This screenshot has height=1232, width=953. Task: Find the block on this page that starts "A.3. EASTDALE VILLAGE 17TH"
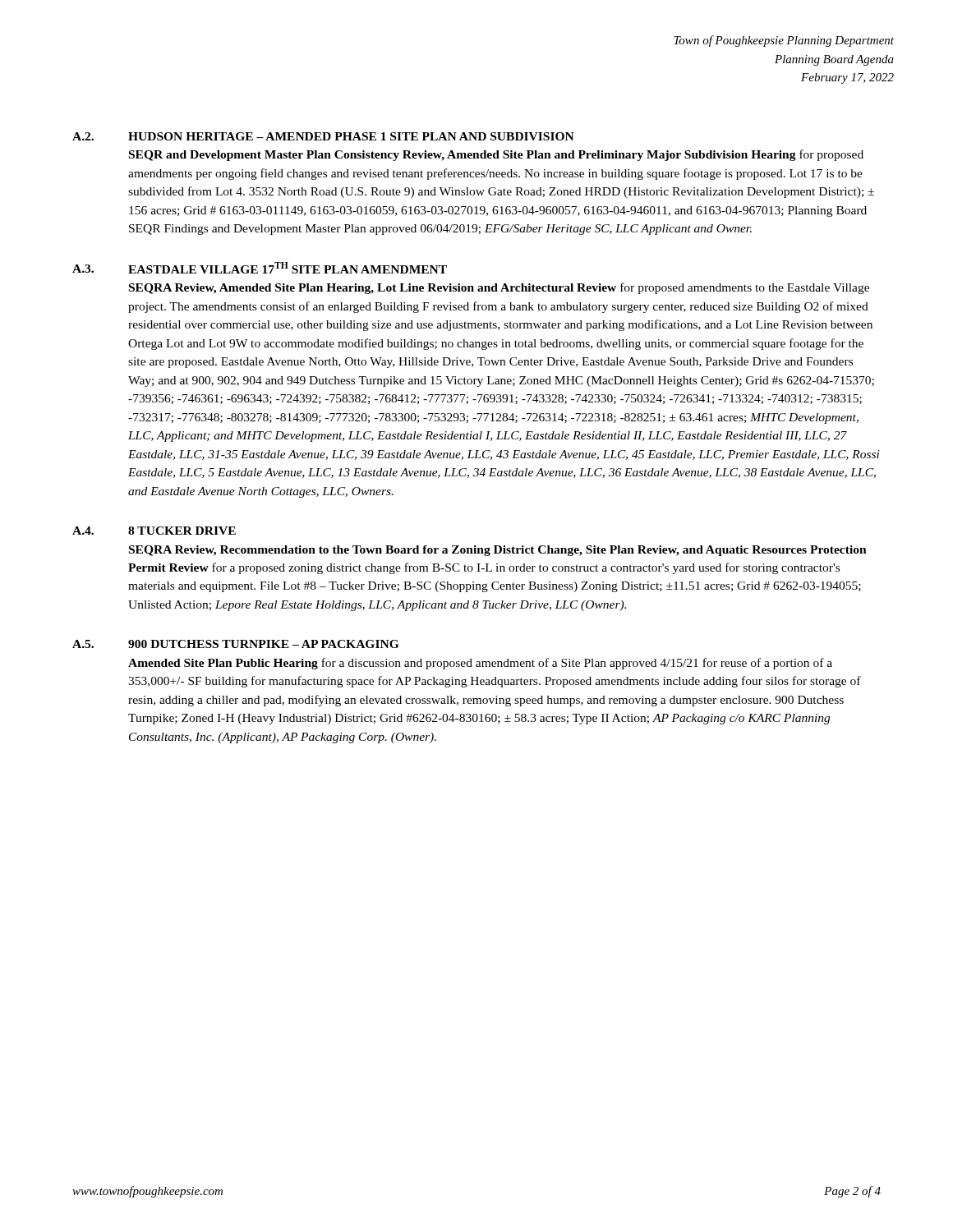coord(476,380)
